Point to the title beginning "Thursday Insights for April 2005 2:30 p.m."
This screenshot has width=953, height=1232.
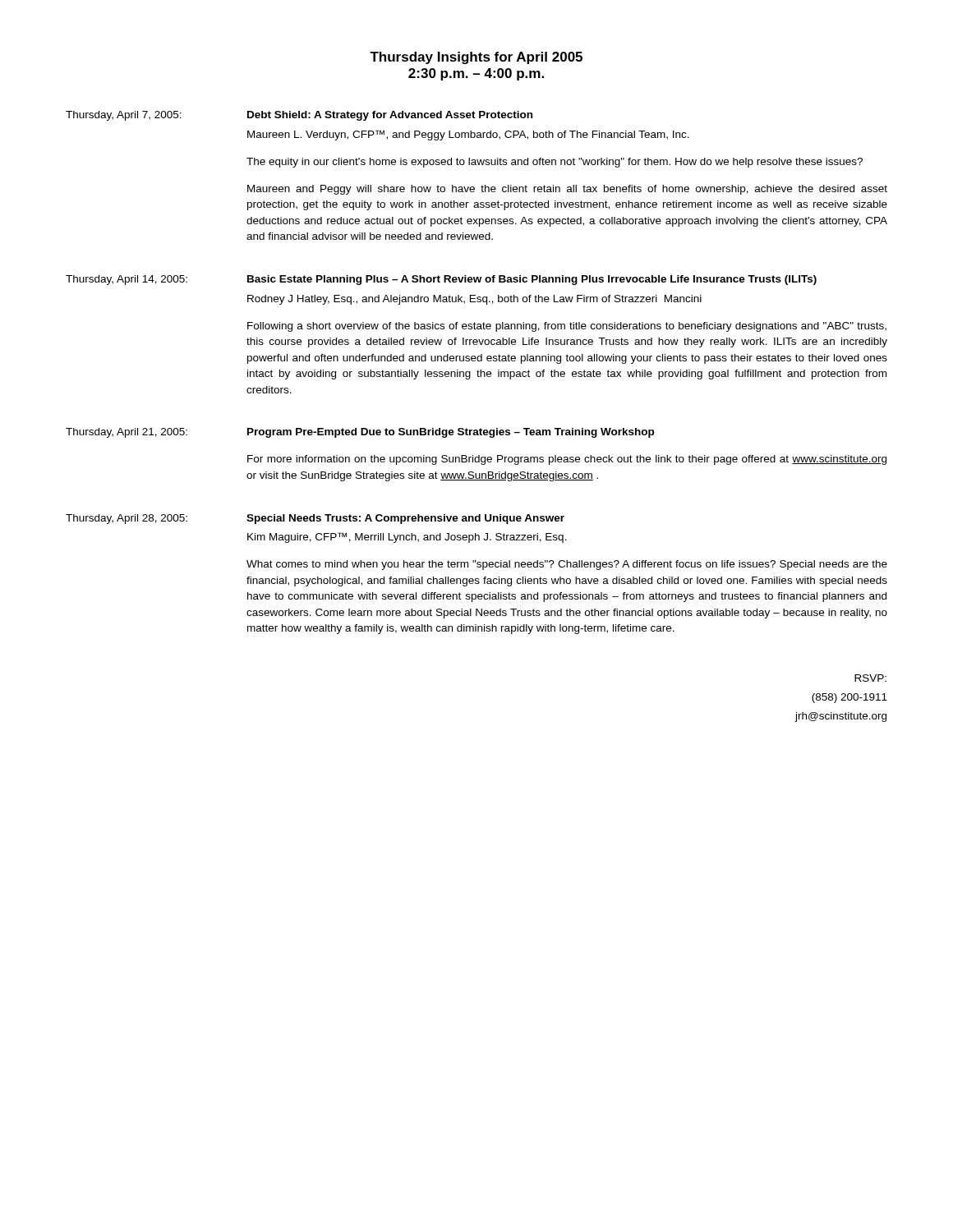coord(476,66)
